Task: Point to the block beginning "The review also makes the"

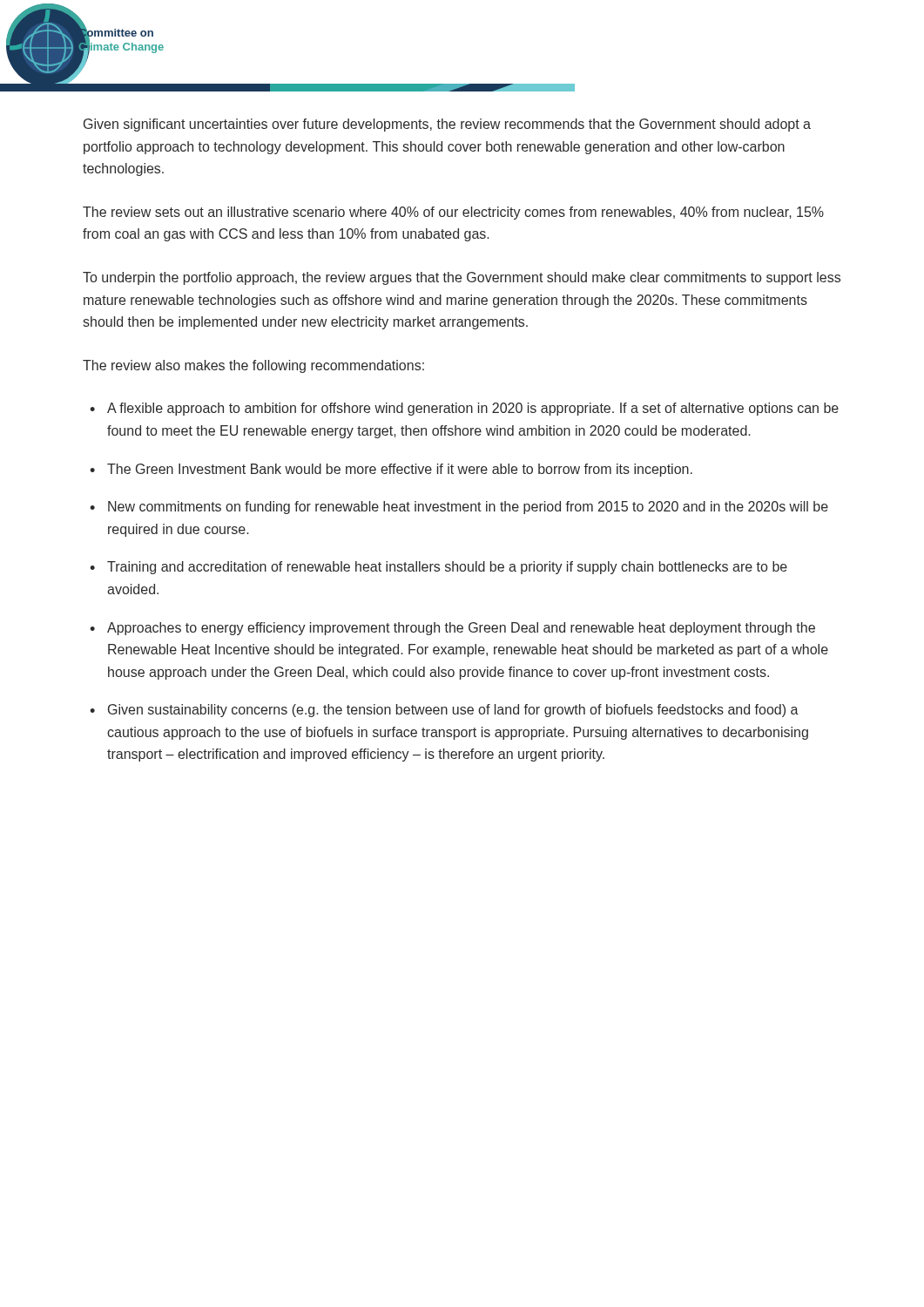Action: click(254, 365)
